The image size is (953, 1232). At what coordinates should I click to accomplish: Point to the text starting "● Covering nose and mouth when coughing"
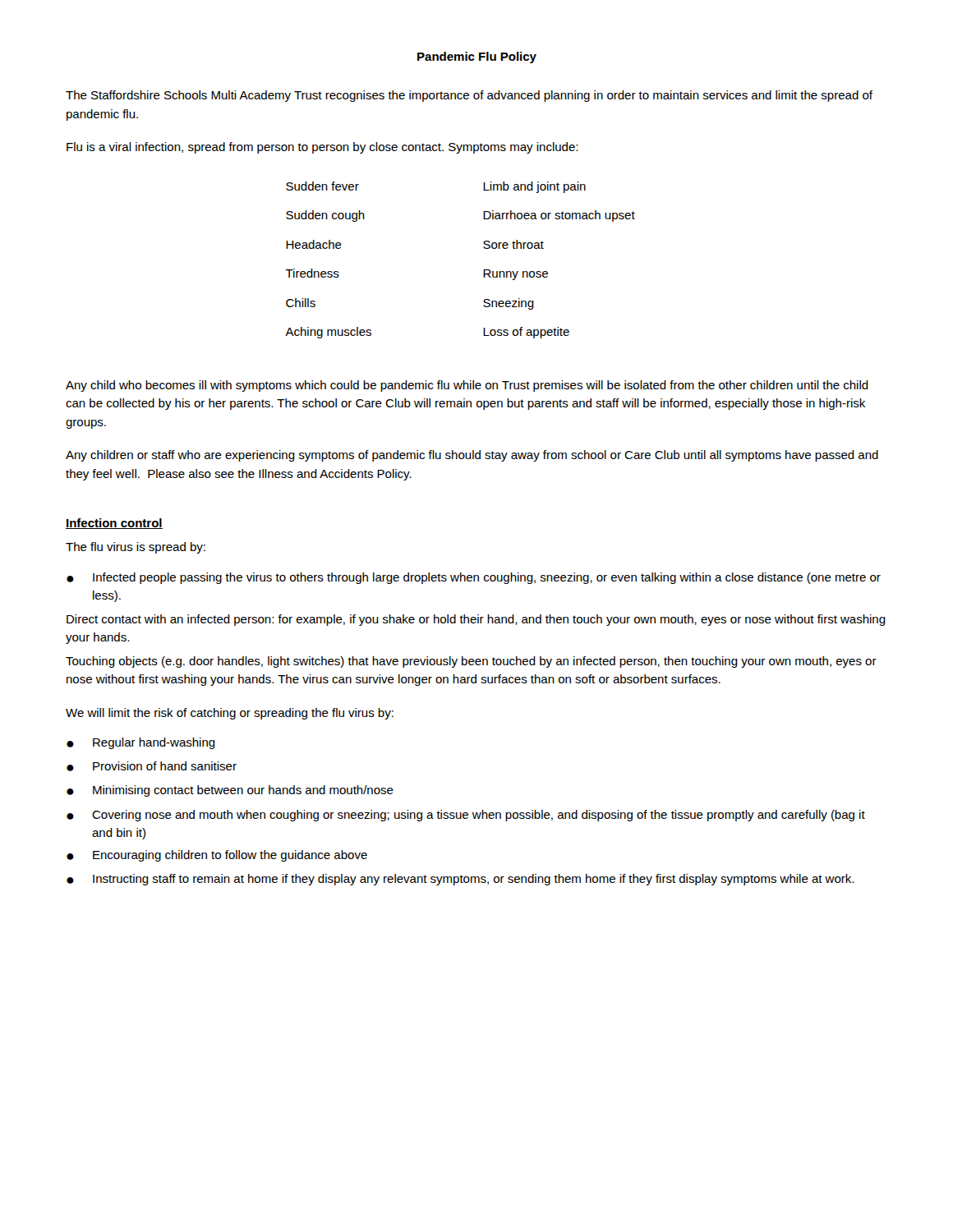pyautogui.click(x=476, y=824)
